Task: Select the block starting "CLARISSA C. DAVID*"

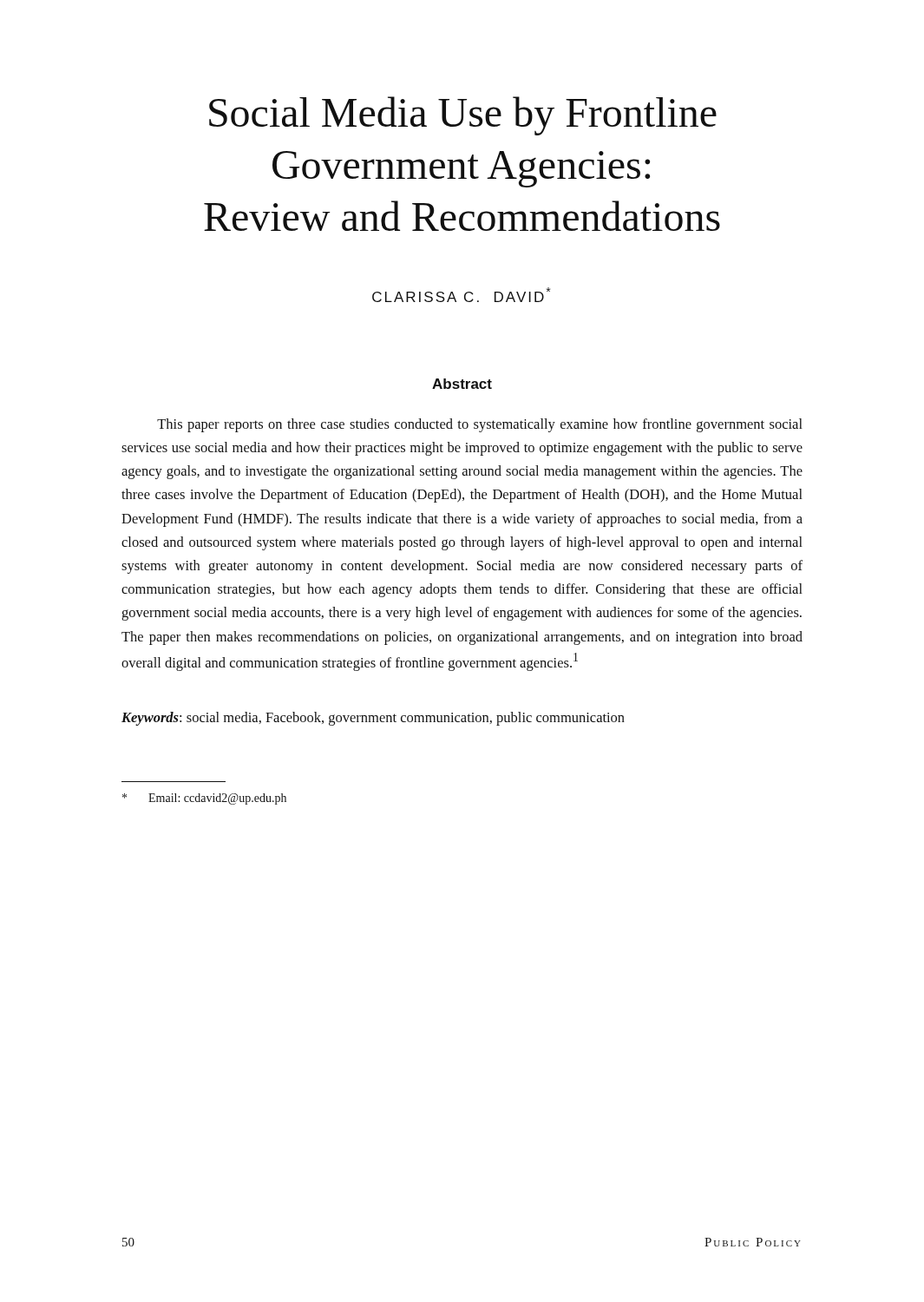Action: pyautogui.click(x=462, y=295)
